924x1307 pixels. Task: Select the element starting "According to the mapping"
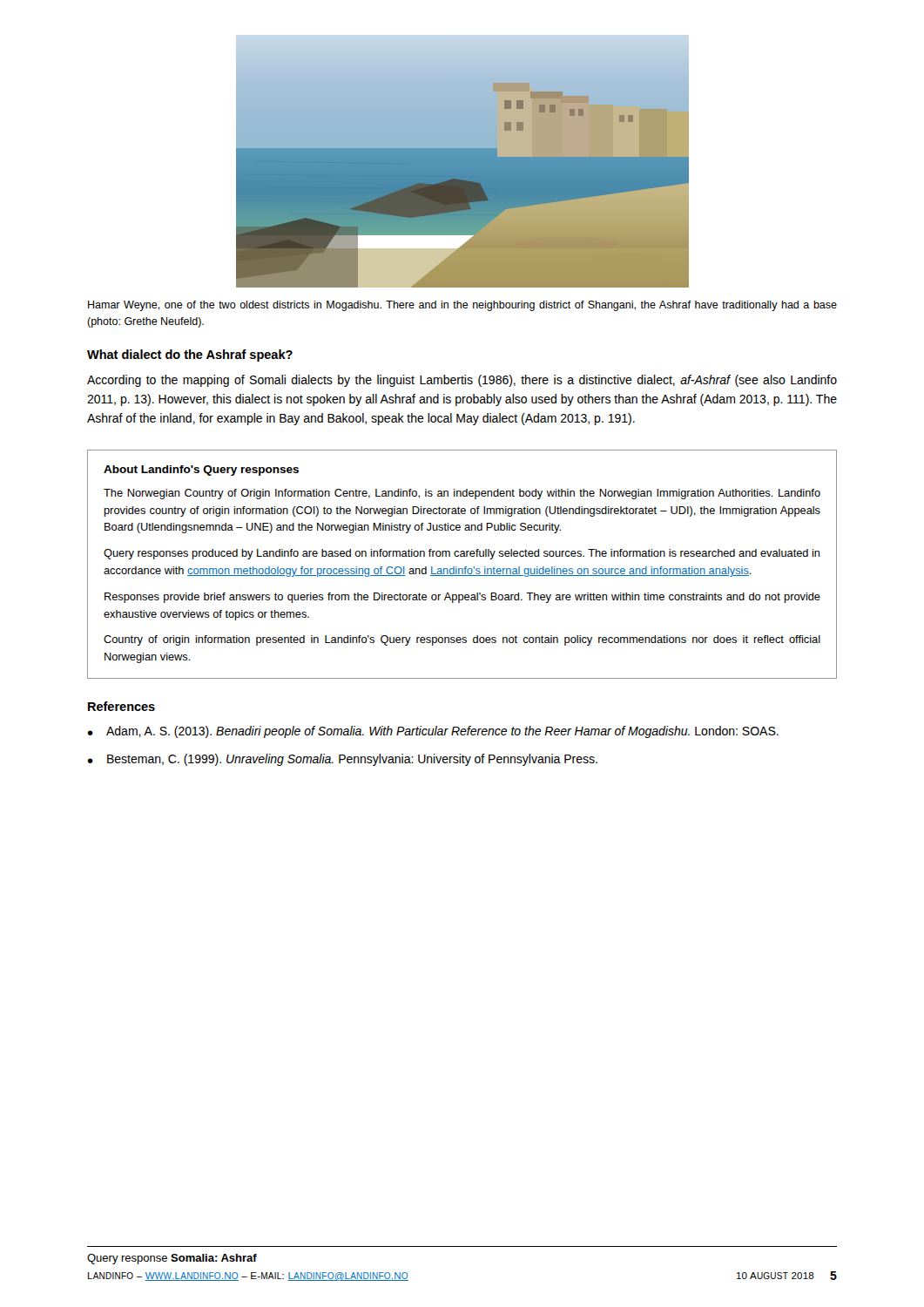click(x=462, y=399)
